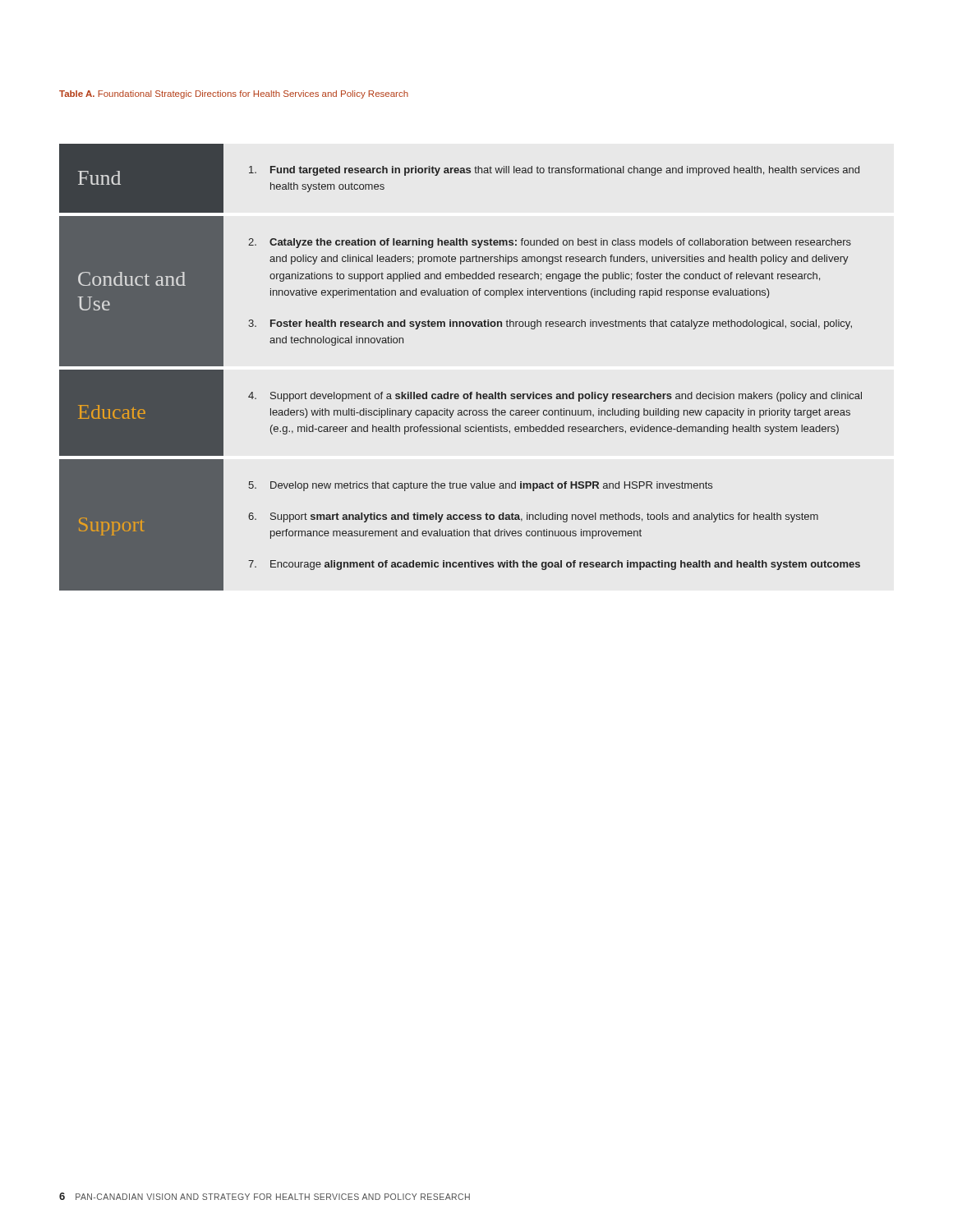Locate the caption that reads "Table A. Foundational Strategic Directions for"
Image resolution: width=953 pixels, height=1232 pixels.
pyautogui.click(x=234, y=94)
